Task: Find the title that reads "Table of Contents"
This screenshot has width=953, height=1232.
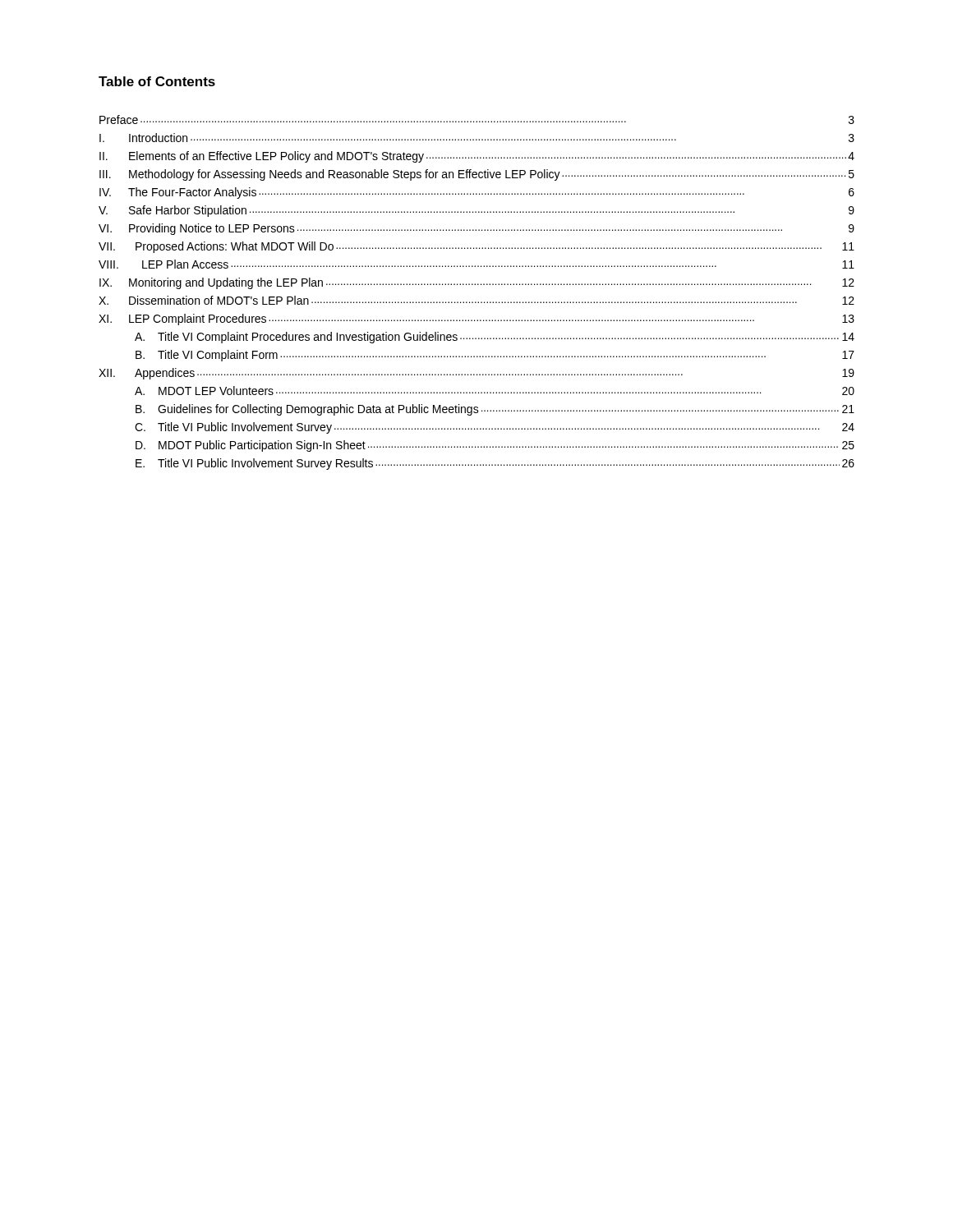Action: pos(157,82)
